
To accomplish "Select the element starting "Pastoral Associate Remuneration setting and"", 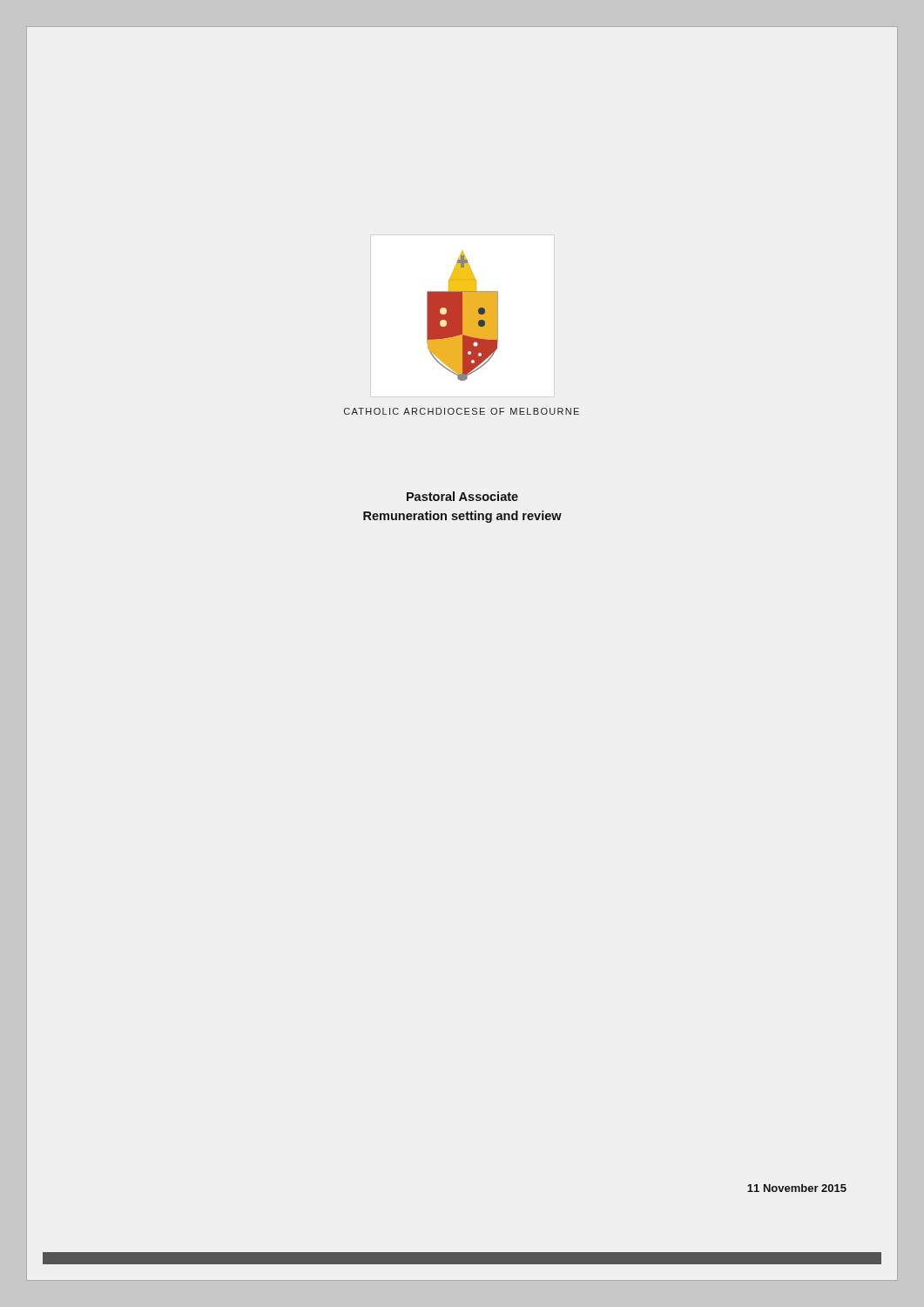I will [462, 507].
